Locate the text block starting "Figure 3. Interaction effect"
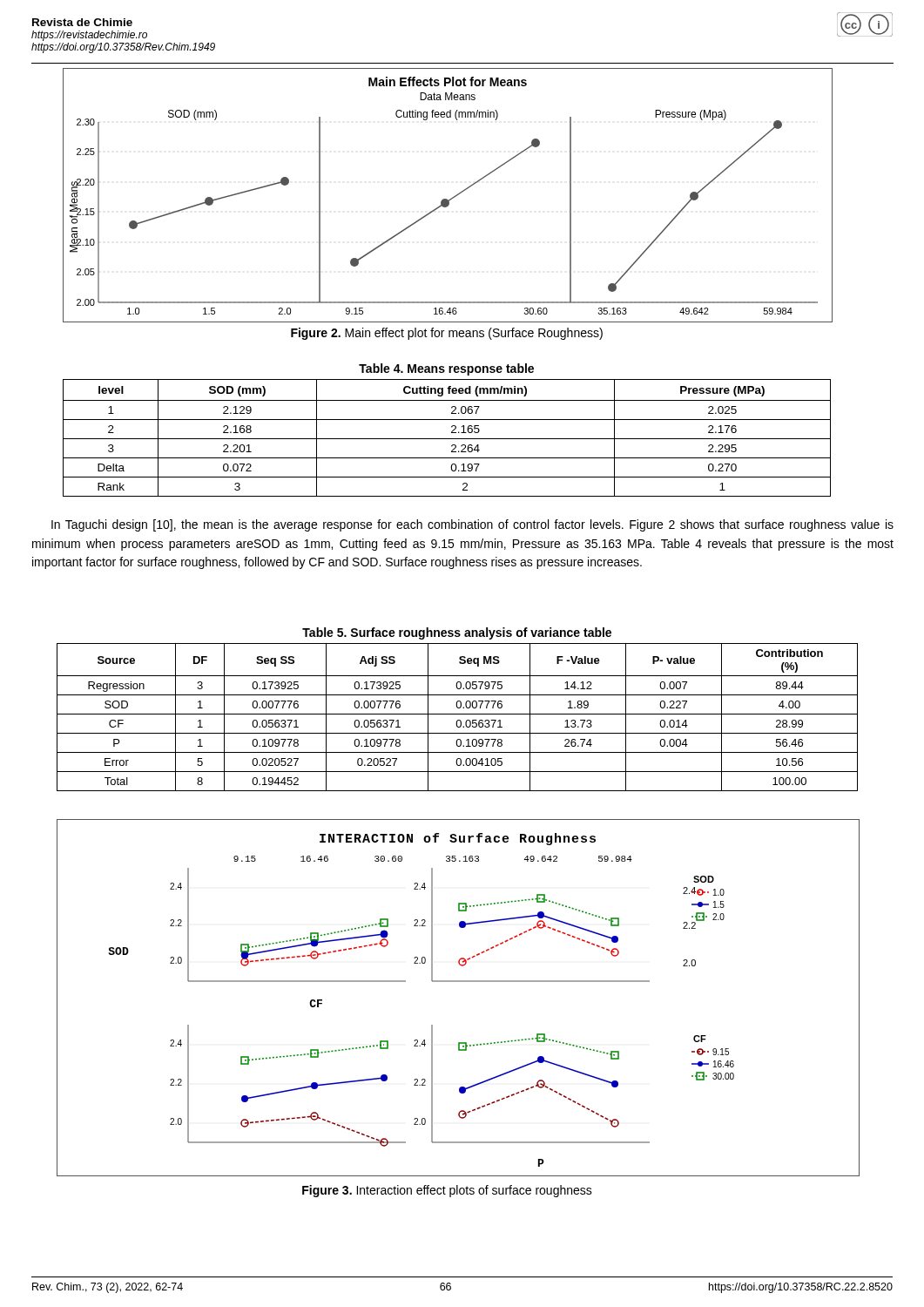 coord(447,1190)
